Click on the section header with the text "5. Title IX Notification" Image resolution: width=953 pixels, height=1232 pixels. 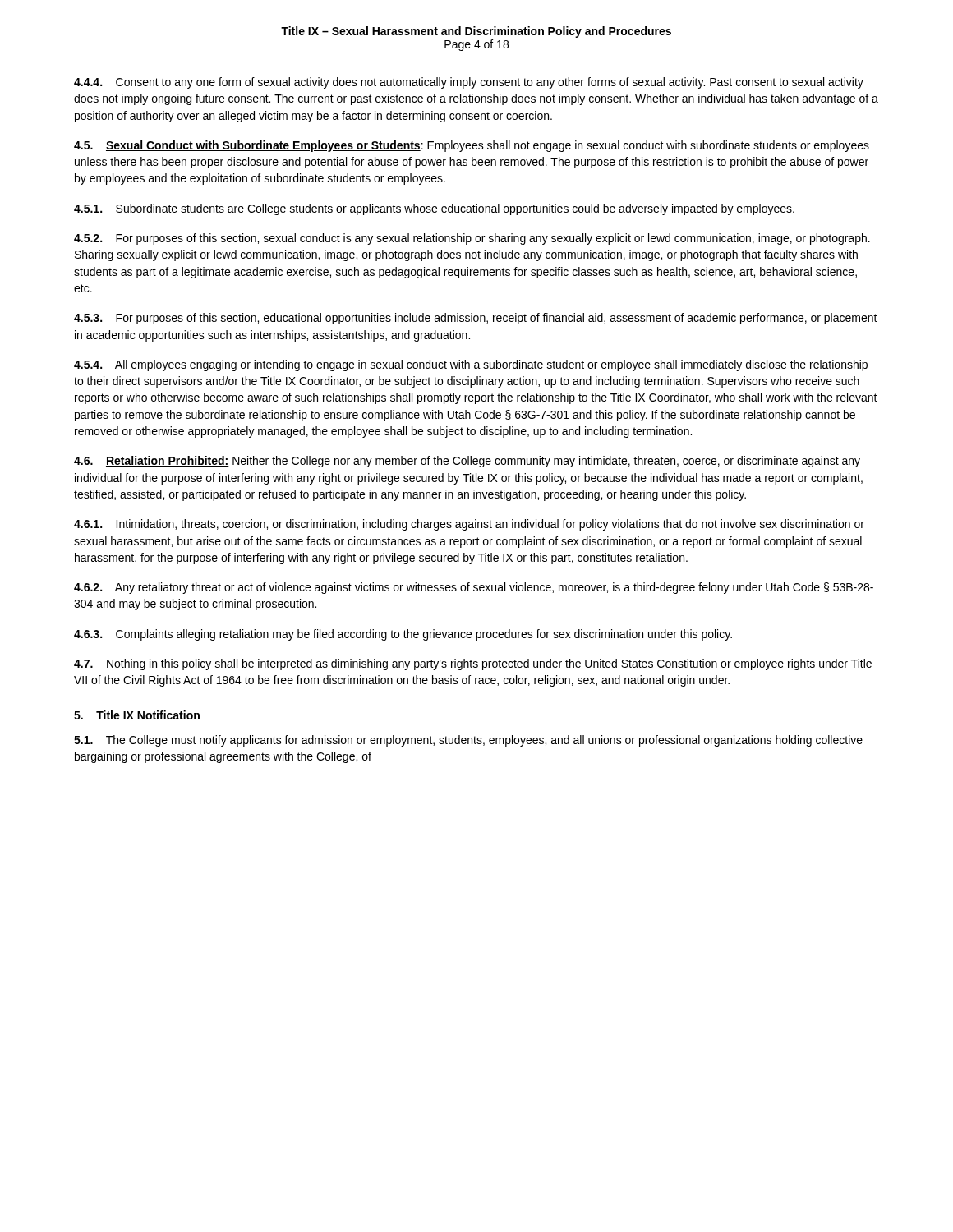tap(137, 715)
